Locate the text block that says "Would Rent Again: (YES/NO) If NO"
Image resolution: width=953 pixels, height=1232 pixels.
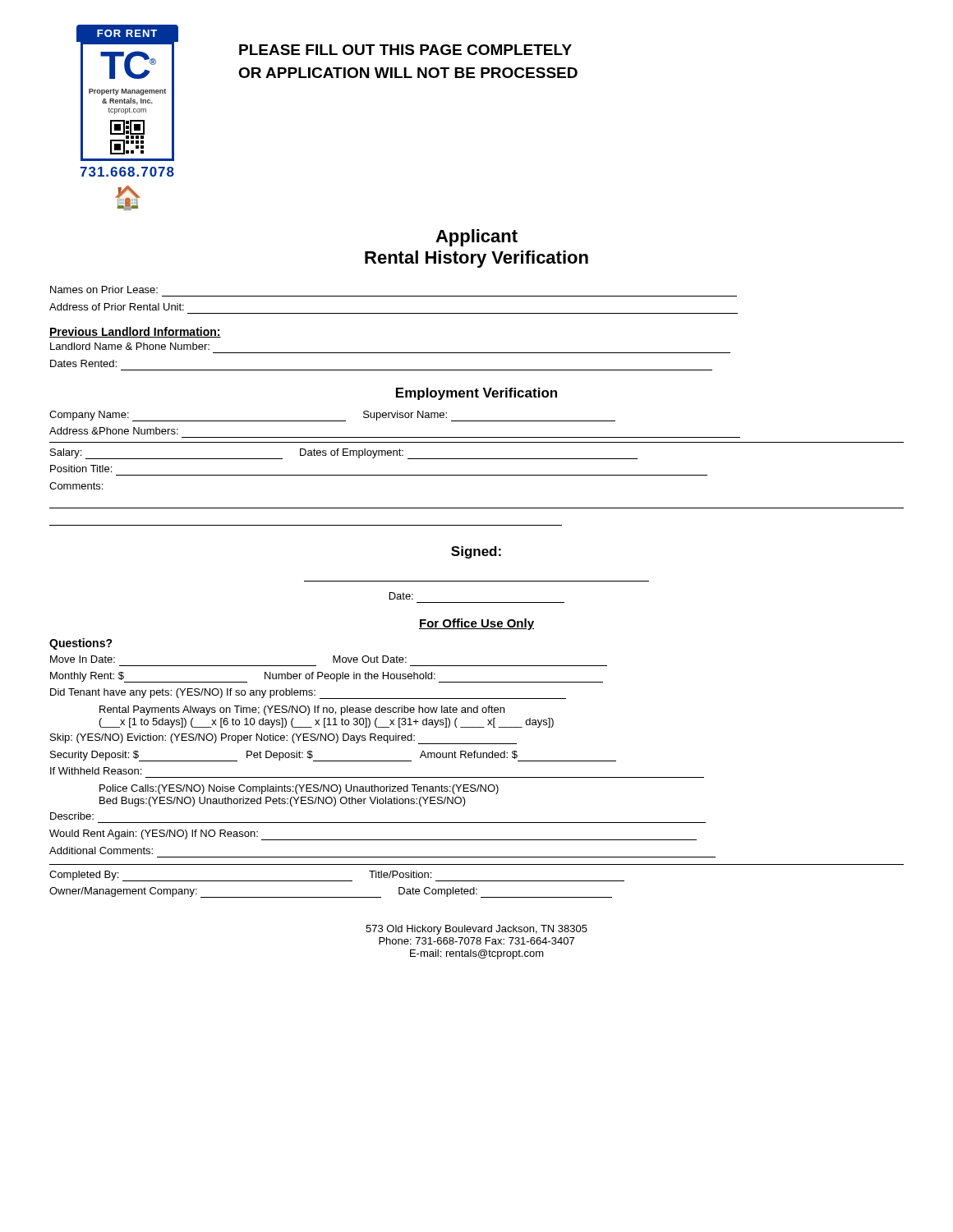[373, 834]
